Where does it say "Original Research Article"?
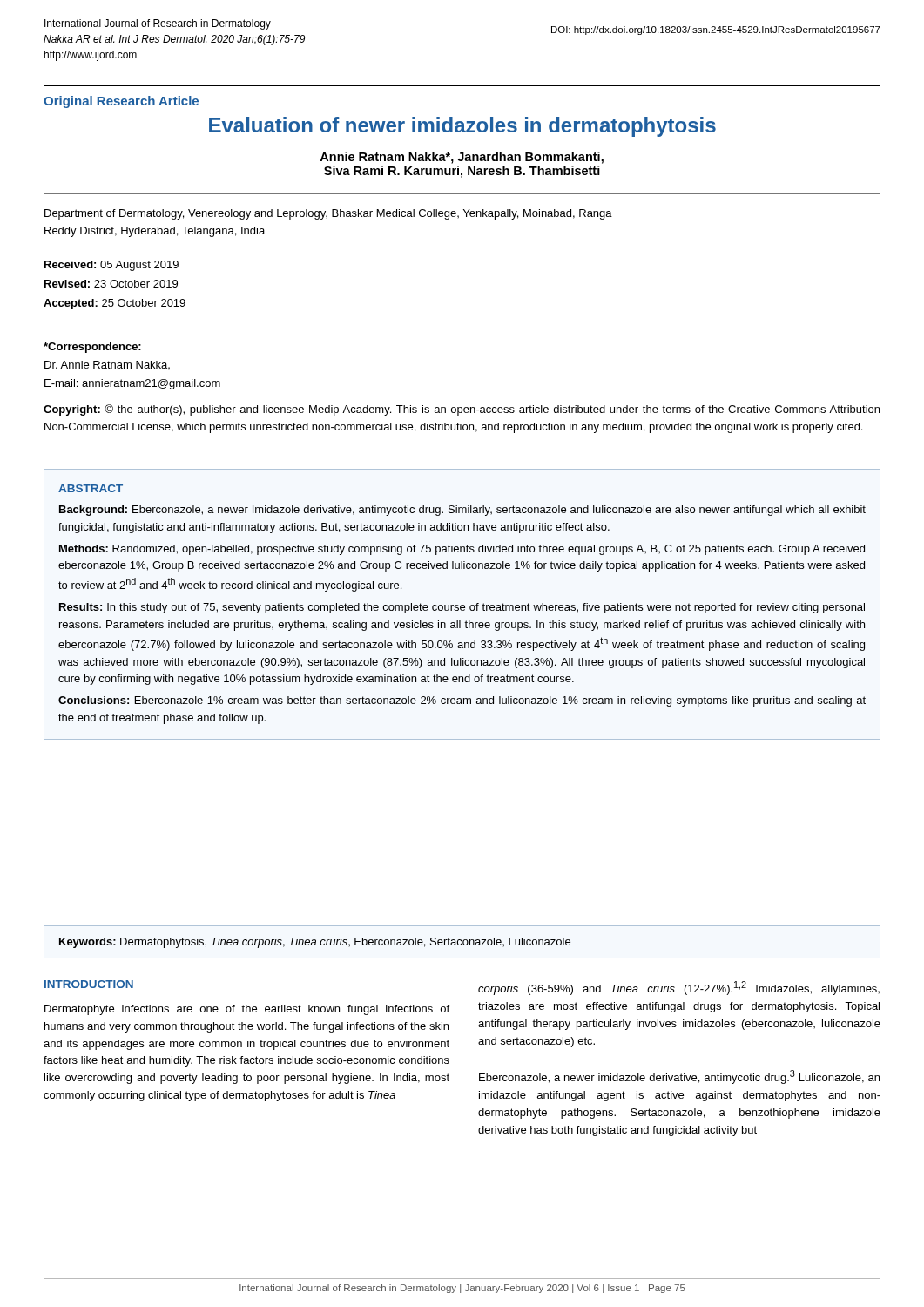Viewport: 924px width, 1307px height. click(121, 101)
